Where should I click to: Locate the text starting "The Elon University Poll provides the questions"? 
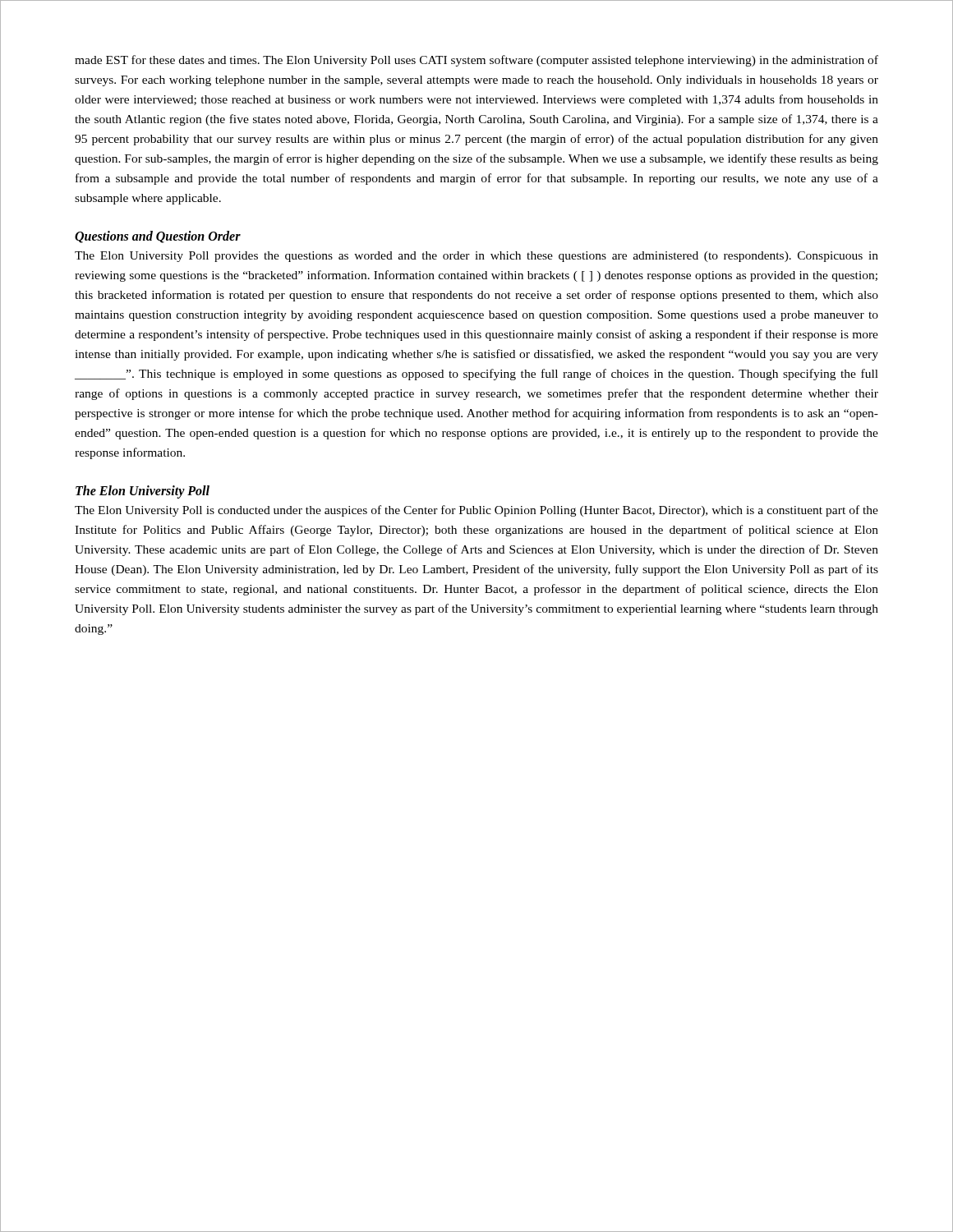[476, 354]
